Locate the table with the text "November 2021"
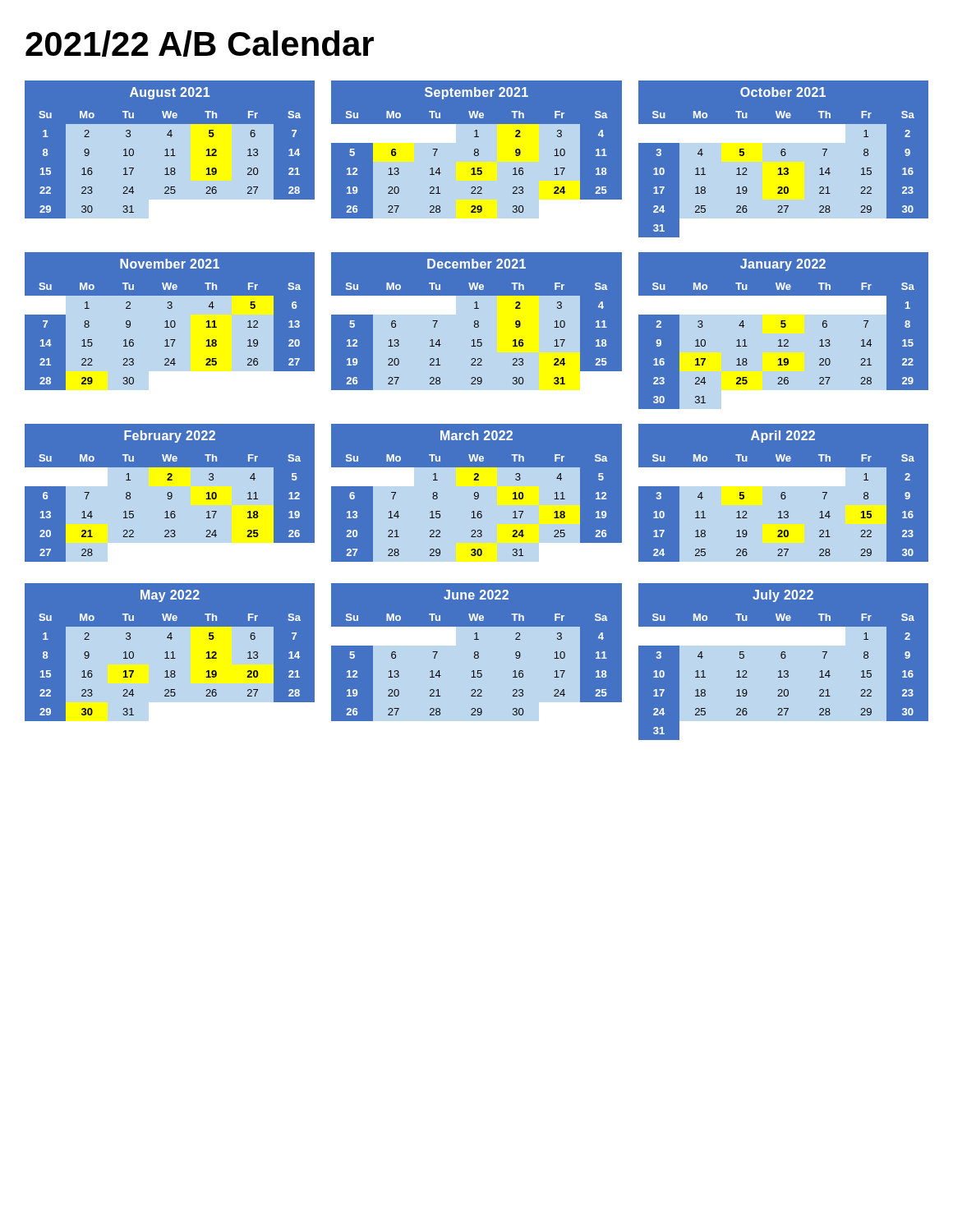Viewport: 953px width, 1232px height. (170, 331)
